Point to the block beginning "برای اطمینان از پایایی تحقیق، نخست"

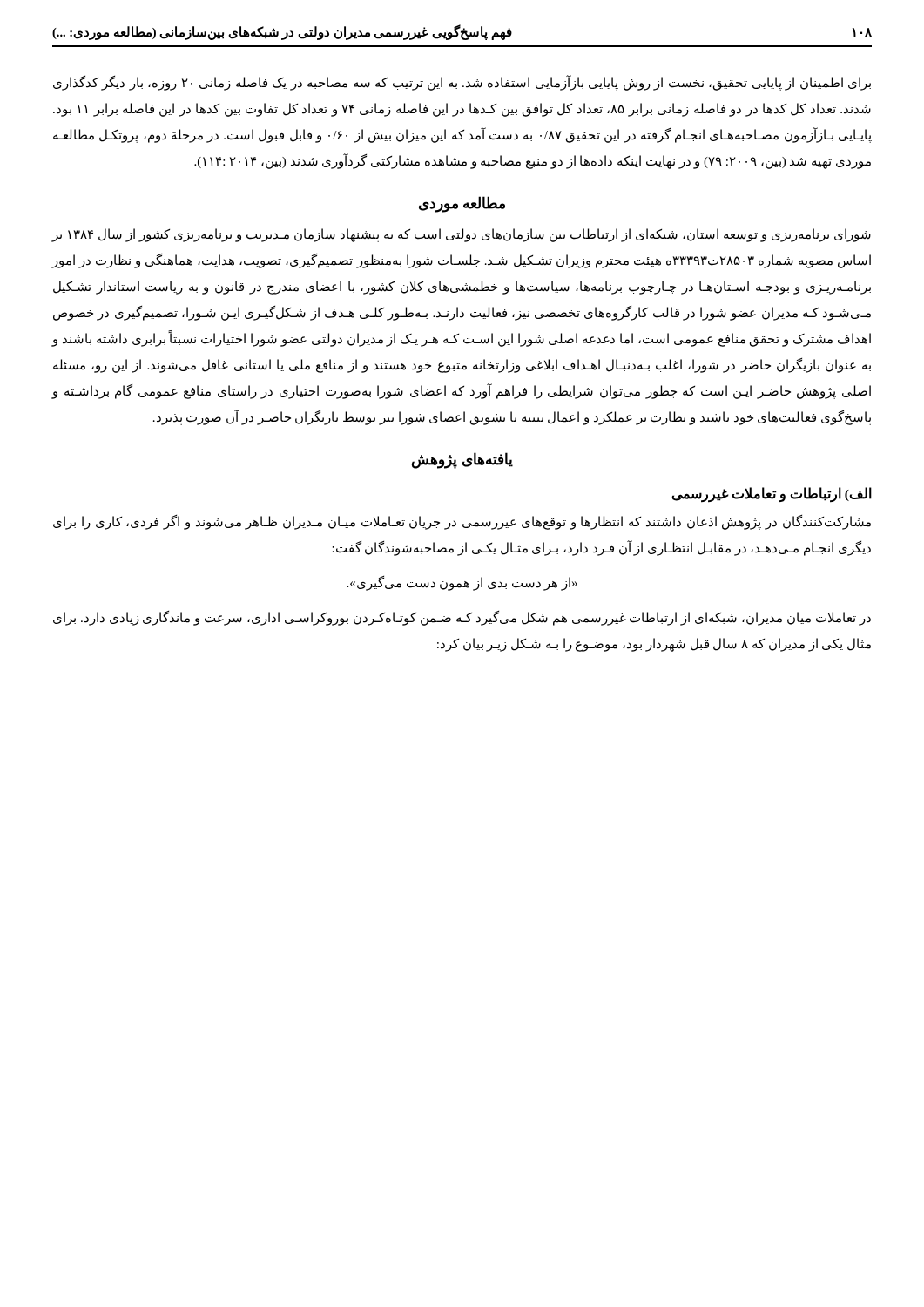(462, 122)
